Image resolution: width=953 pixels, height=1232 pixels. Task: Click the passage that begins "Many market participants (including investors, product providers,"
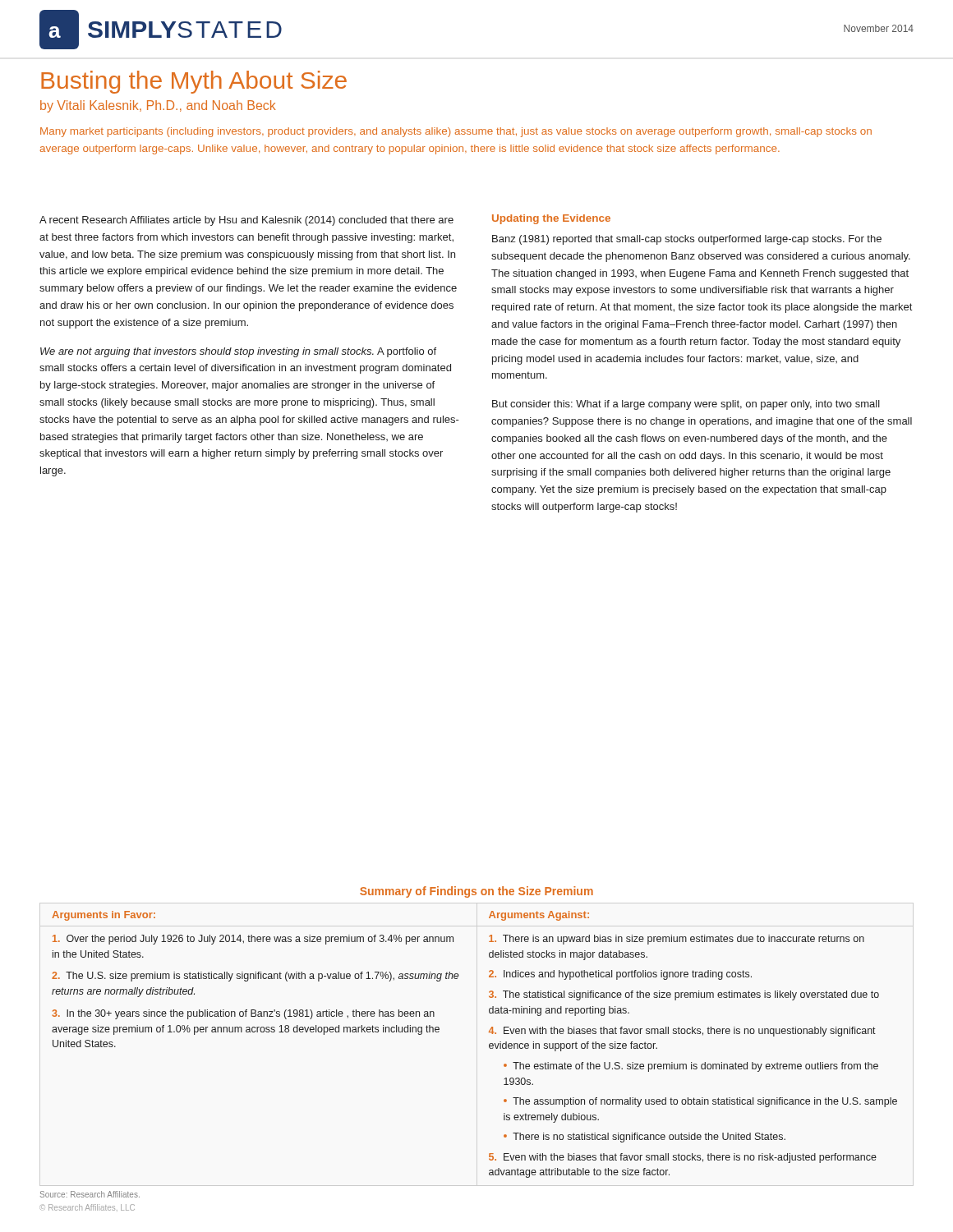476,140
